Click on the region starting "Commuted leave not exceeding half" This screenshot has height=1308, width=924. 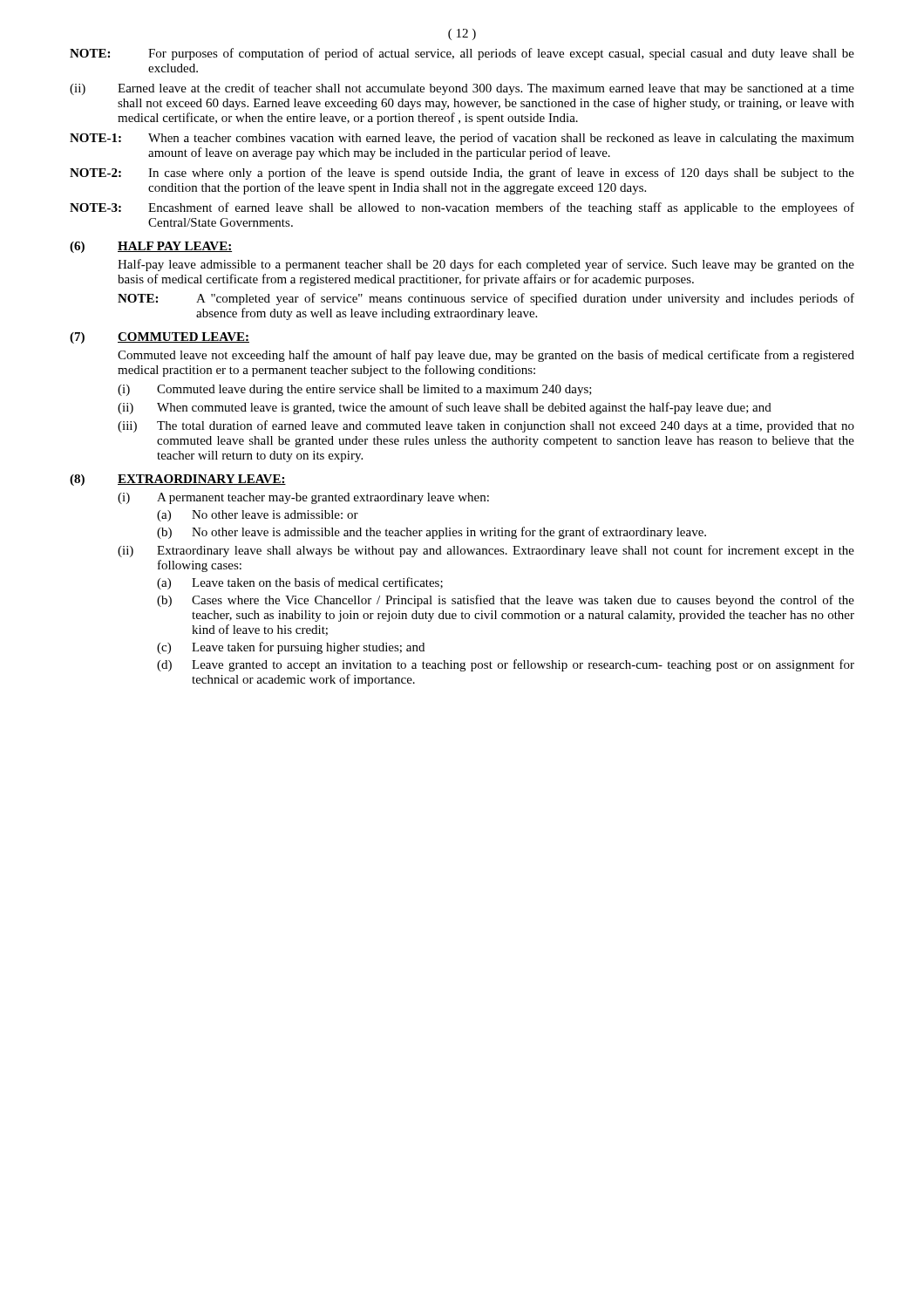(486, 363)
